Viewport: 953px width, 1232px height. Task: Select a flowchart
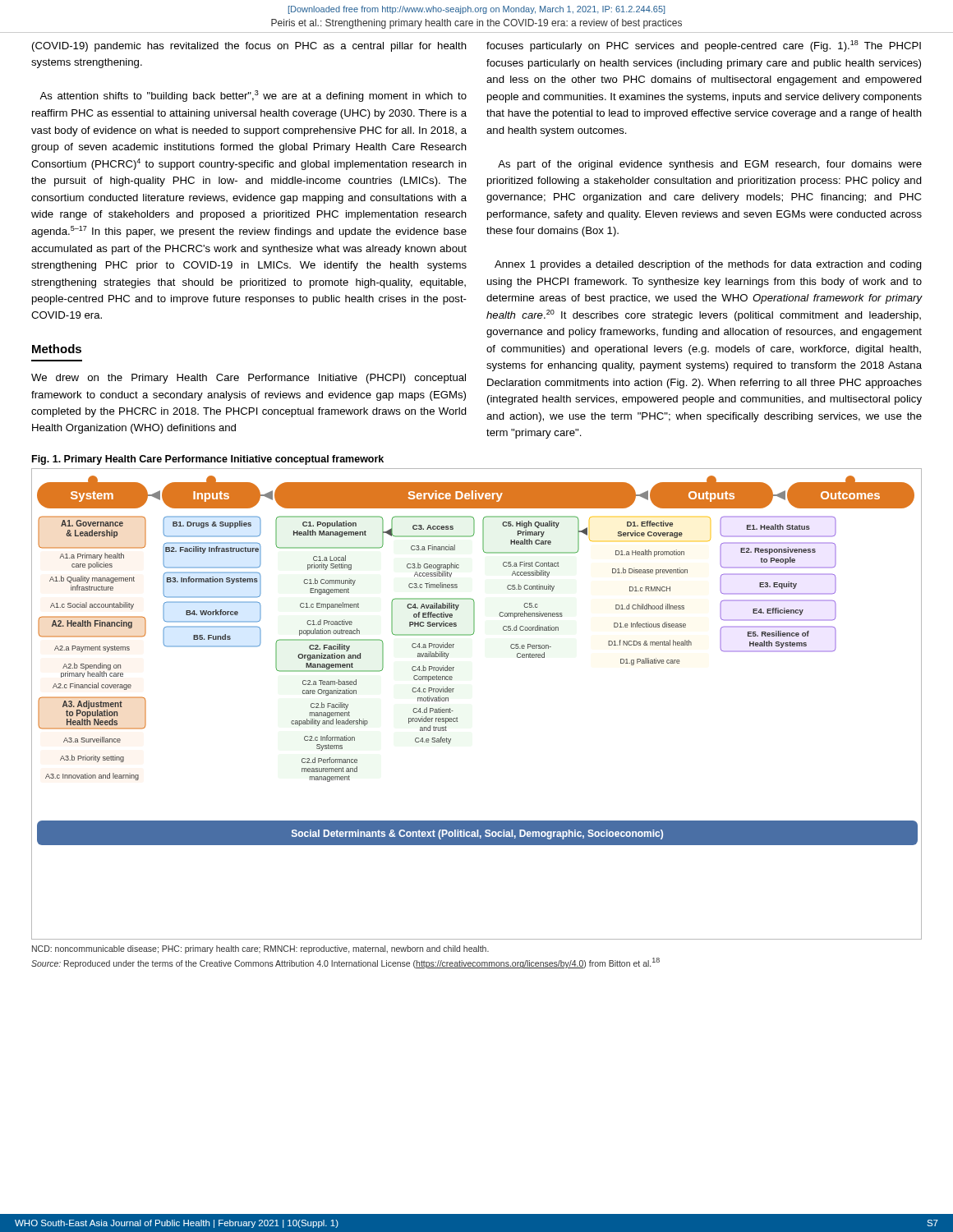[x=476, y=704]
